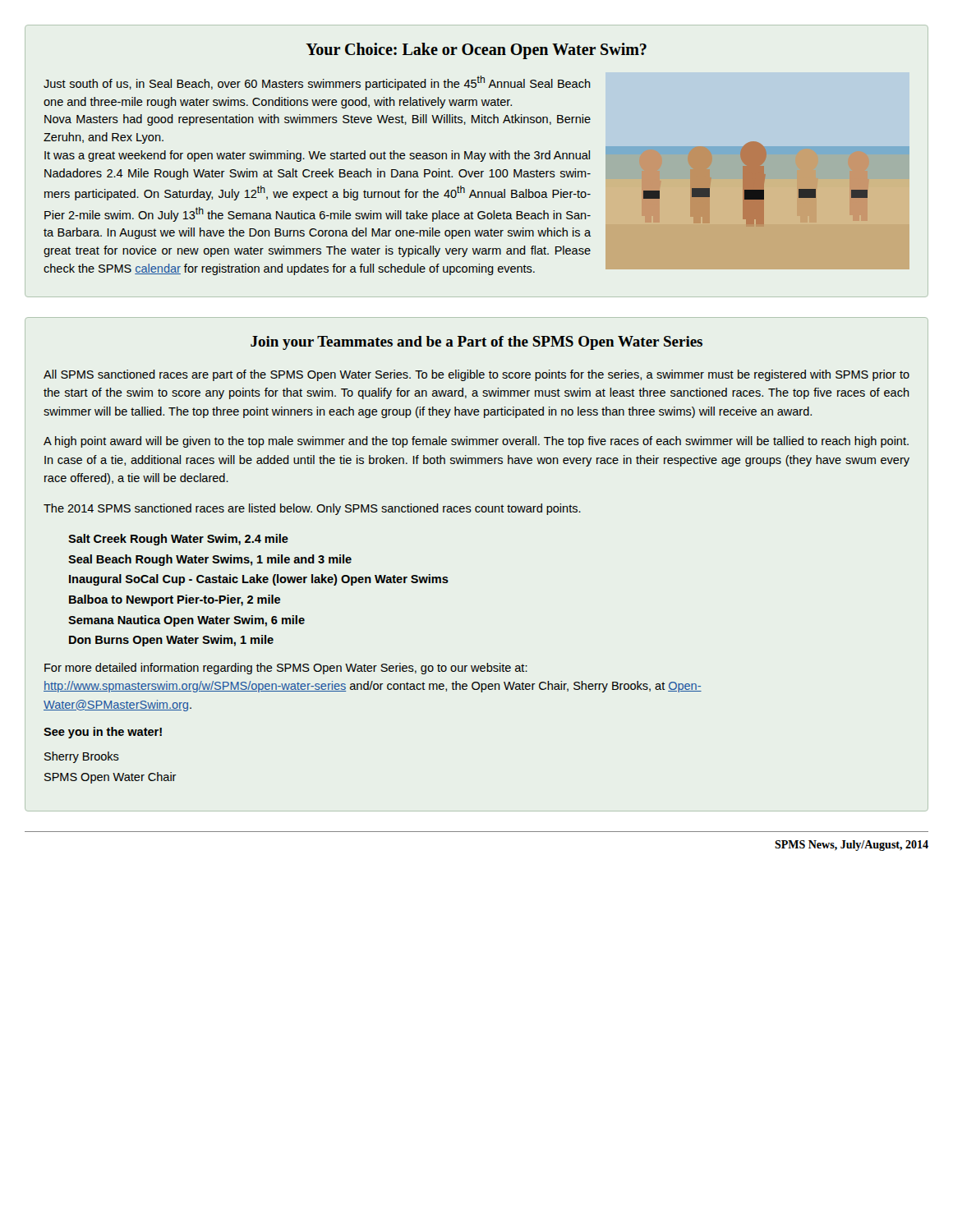Click the passage that begins "See you in"

(103, 732)
